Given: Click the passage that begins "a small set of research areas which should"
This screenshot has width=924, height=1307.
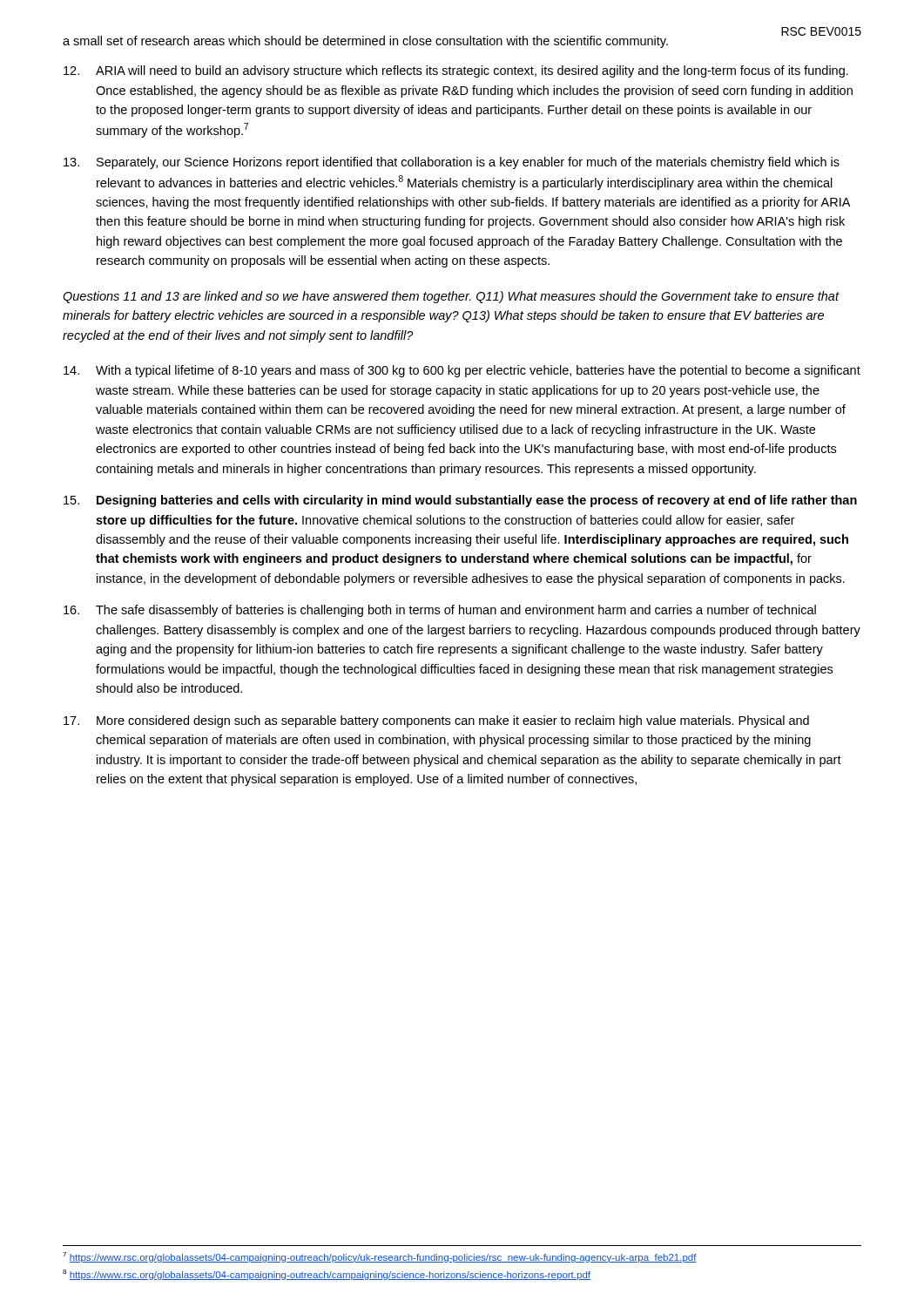Looking at the screenshot, I should click(366, 41).
